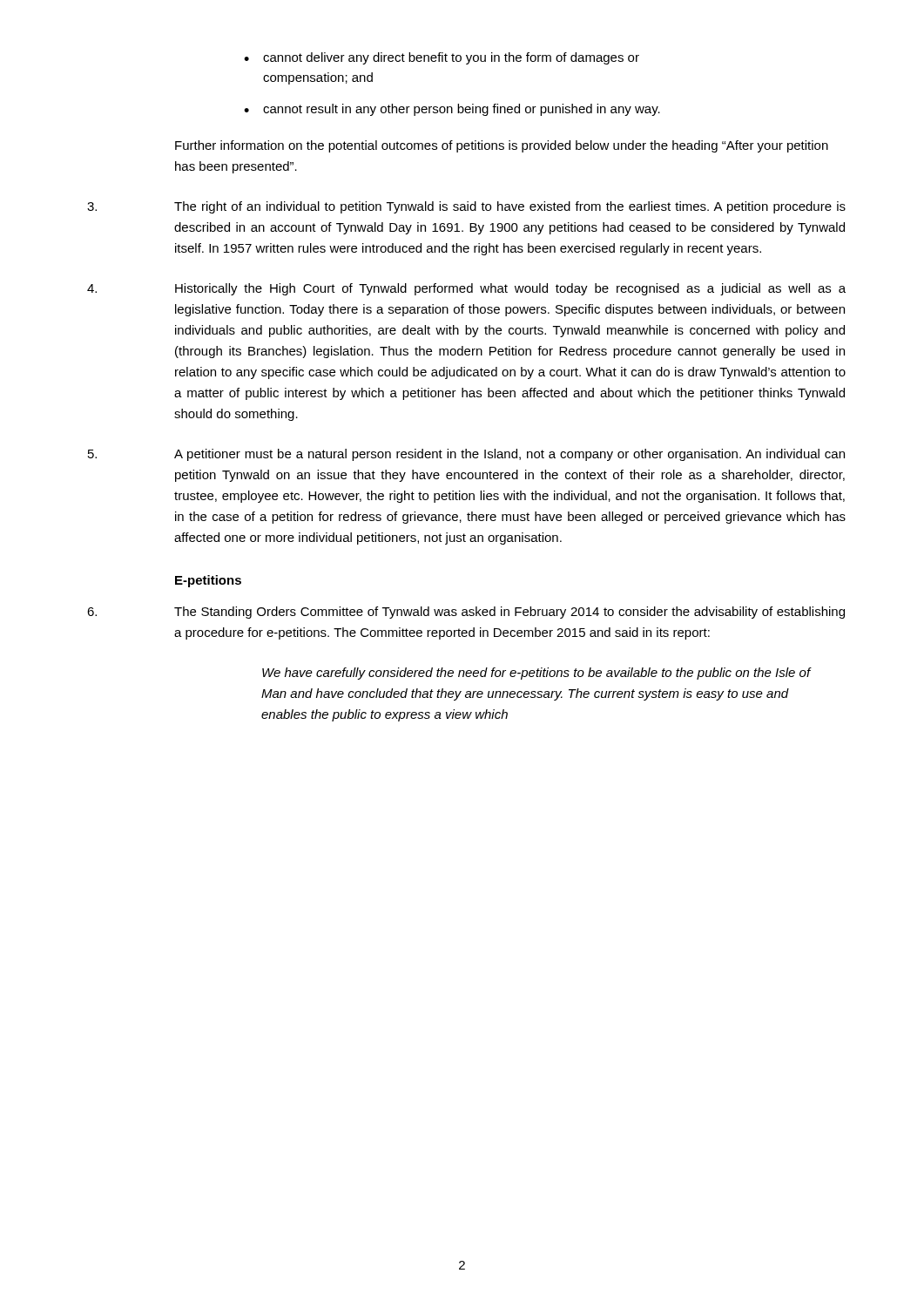Find the text block starting "Historically the High Court of Tynwald"
The image size is (924, 1307).
coord(466,351)
